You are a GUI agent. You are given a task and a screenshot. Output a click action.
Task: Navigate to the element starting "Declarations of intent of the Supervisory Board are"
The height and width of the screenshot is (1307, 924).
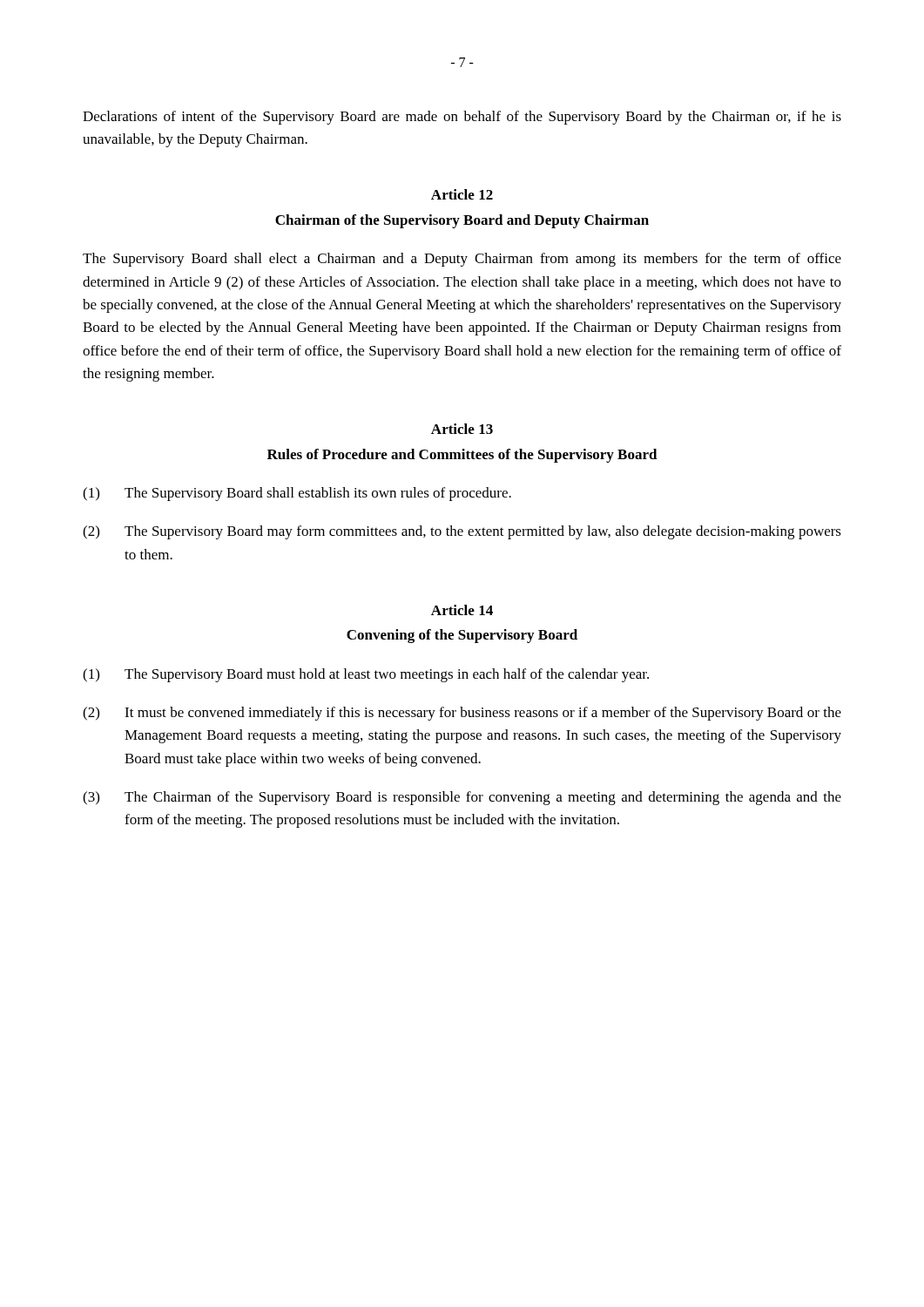click(462, 128)
